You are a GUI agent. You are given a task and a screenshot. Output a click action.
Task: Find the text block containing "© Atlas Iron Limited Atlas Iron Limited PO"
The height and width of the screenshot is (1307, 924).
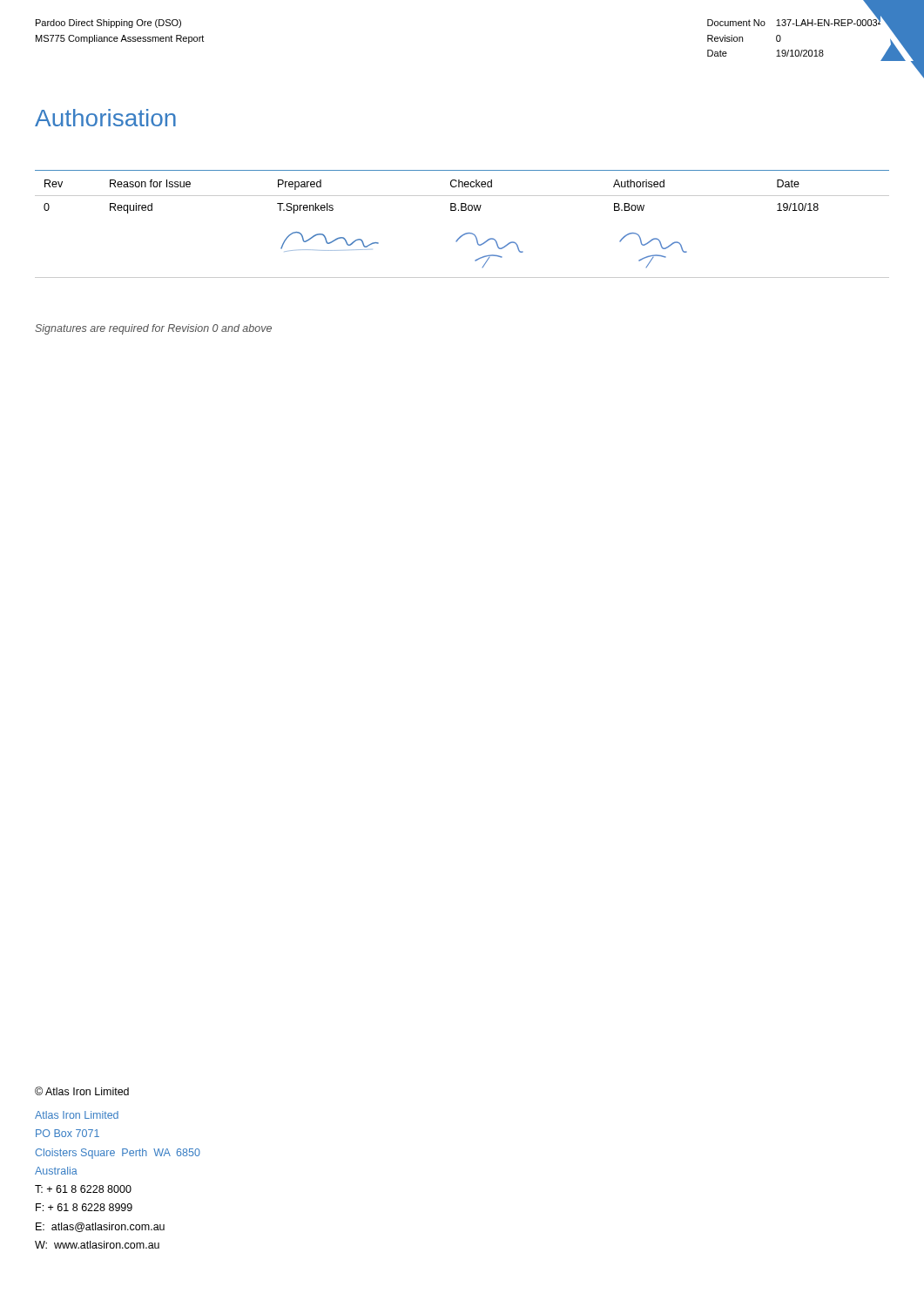(82, 1091)
